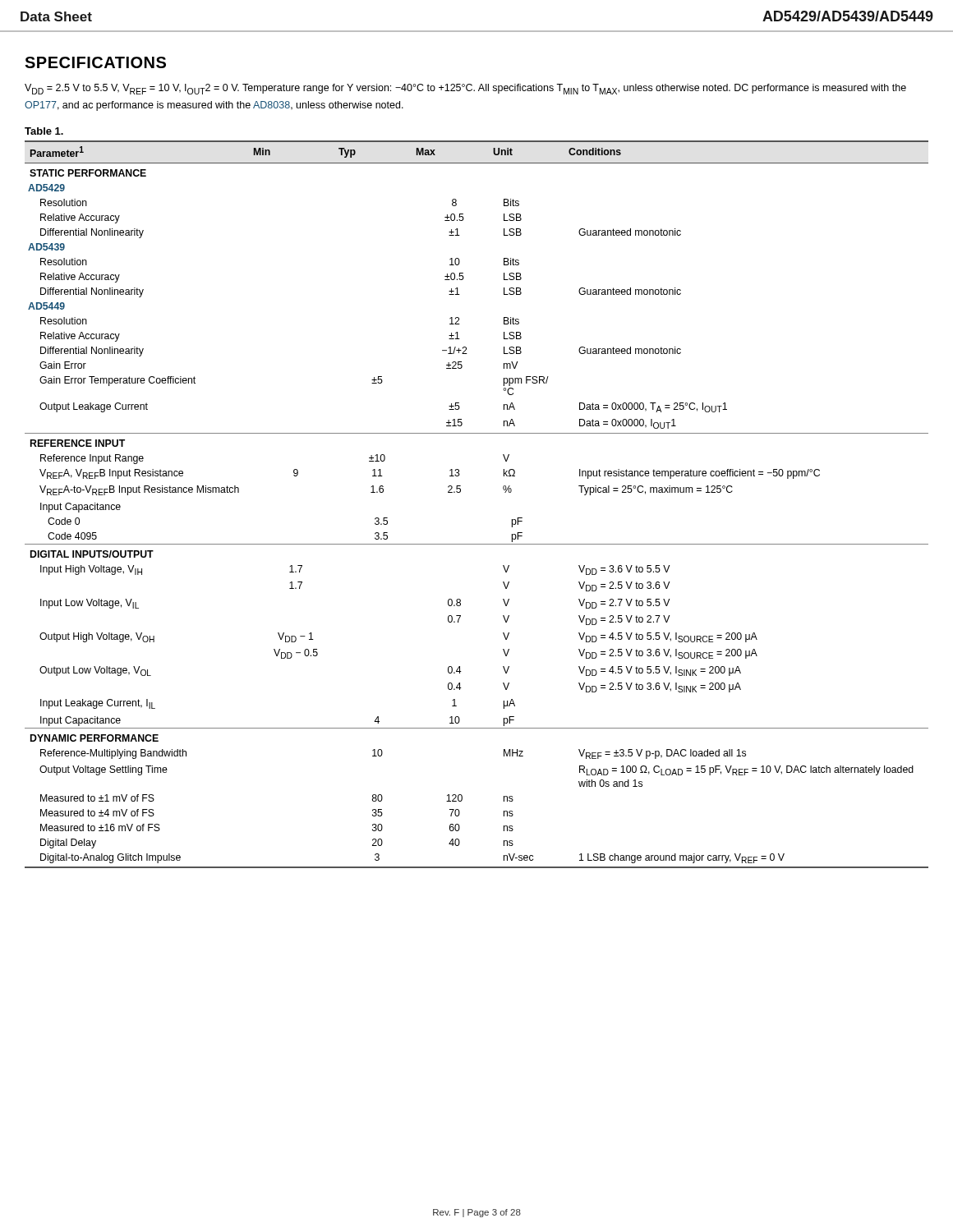Click on the table containing "Input Leakage Current, I"

pos(476,504)
